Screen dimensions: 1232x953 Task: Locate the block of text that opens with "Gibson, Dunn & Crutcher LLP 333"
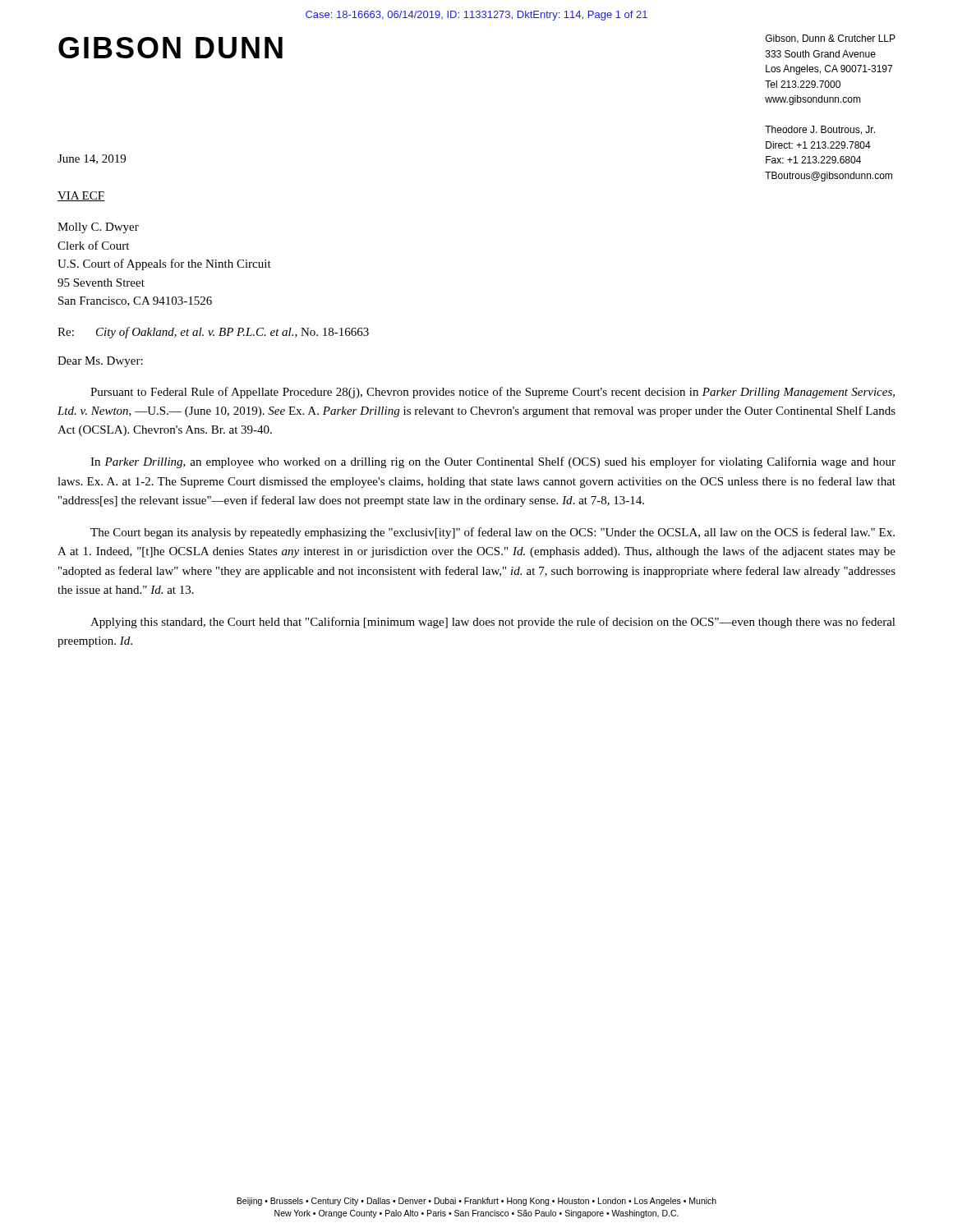[830, 69]
